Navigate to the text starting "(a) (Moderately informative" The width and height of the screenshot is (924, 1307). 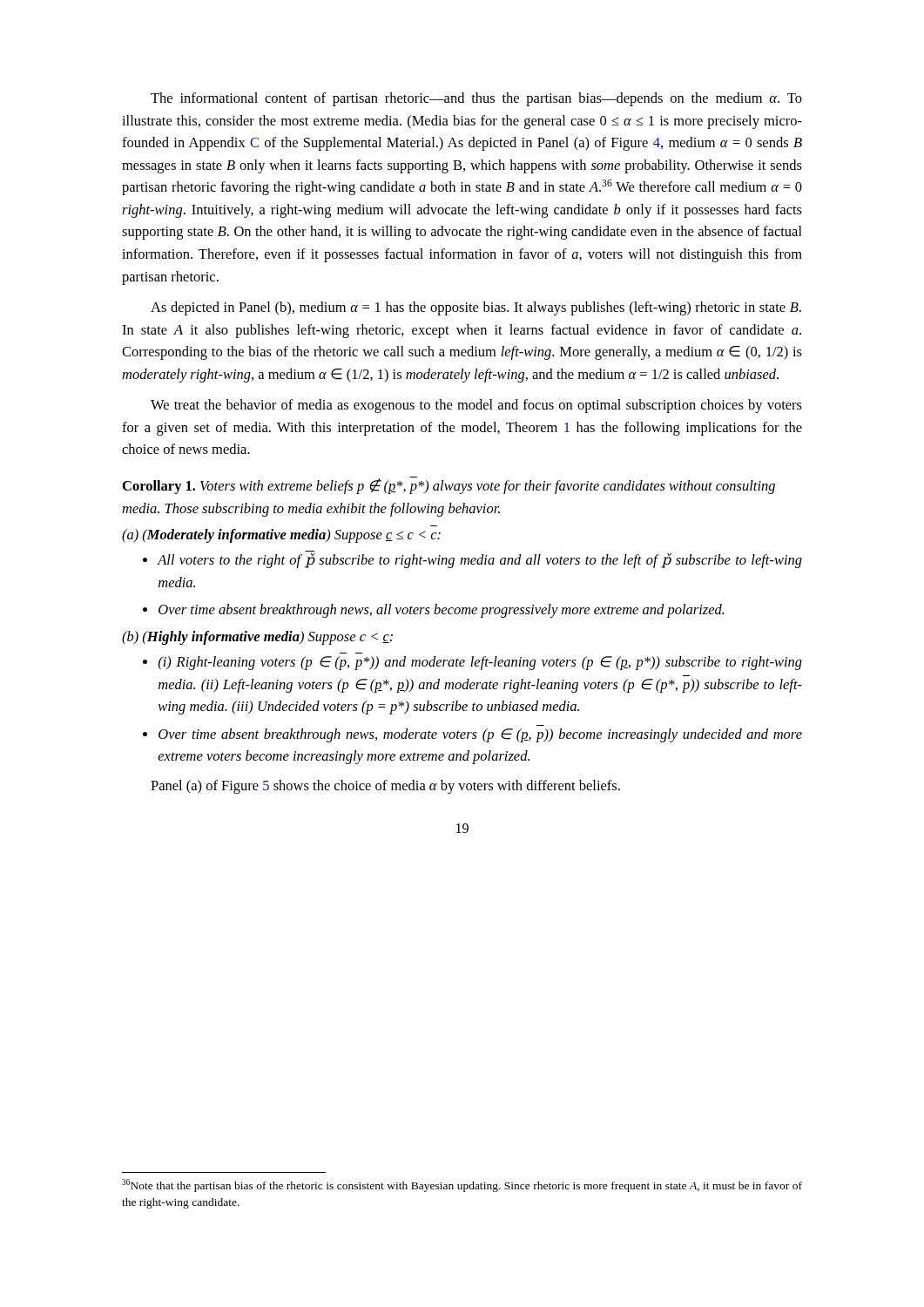tap(462, 572)
